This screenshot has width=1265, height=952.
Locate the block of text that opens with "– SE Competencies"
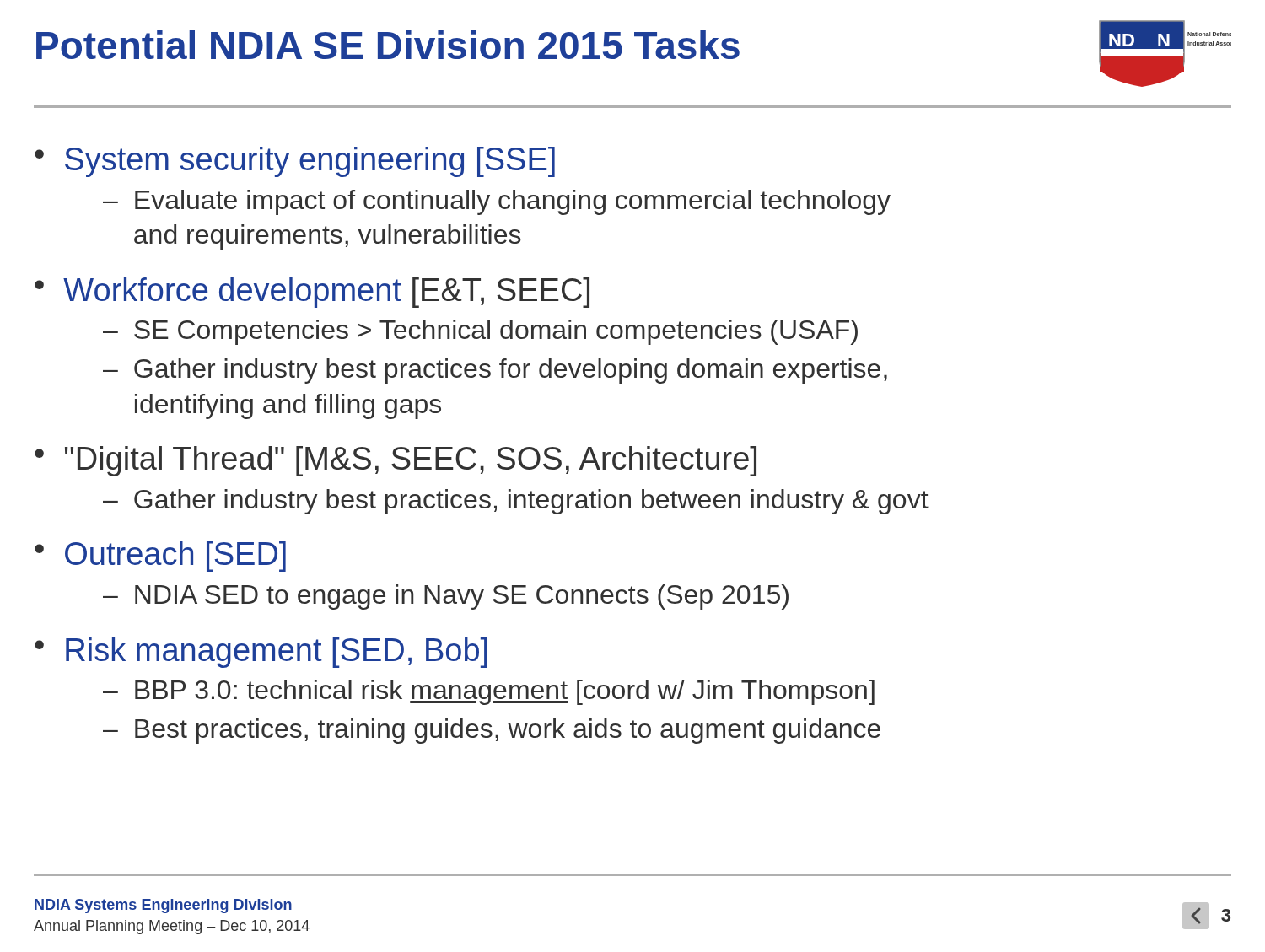(481, 331)
